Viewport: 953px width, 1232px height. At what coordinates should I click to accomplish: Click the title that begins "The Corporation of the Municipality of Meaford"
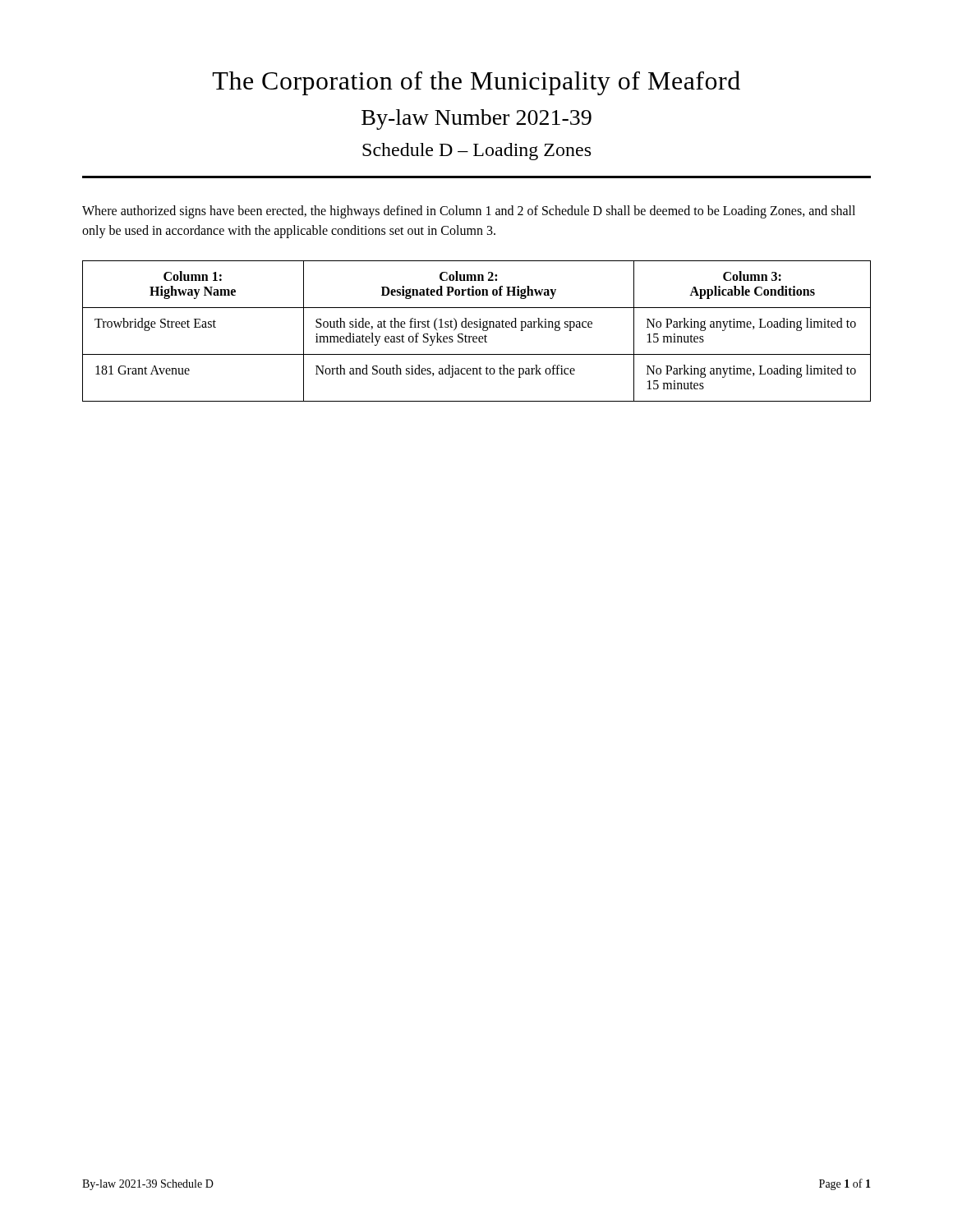pyautogui.click(x=476, y=113)
